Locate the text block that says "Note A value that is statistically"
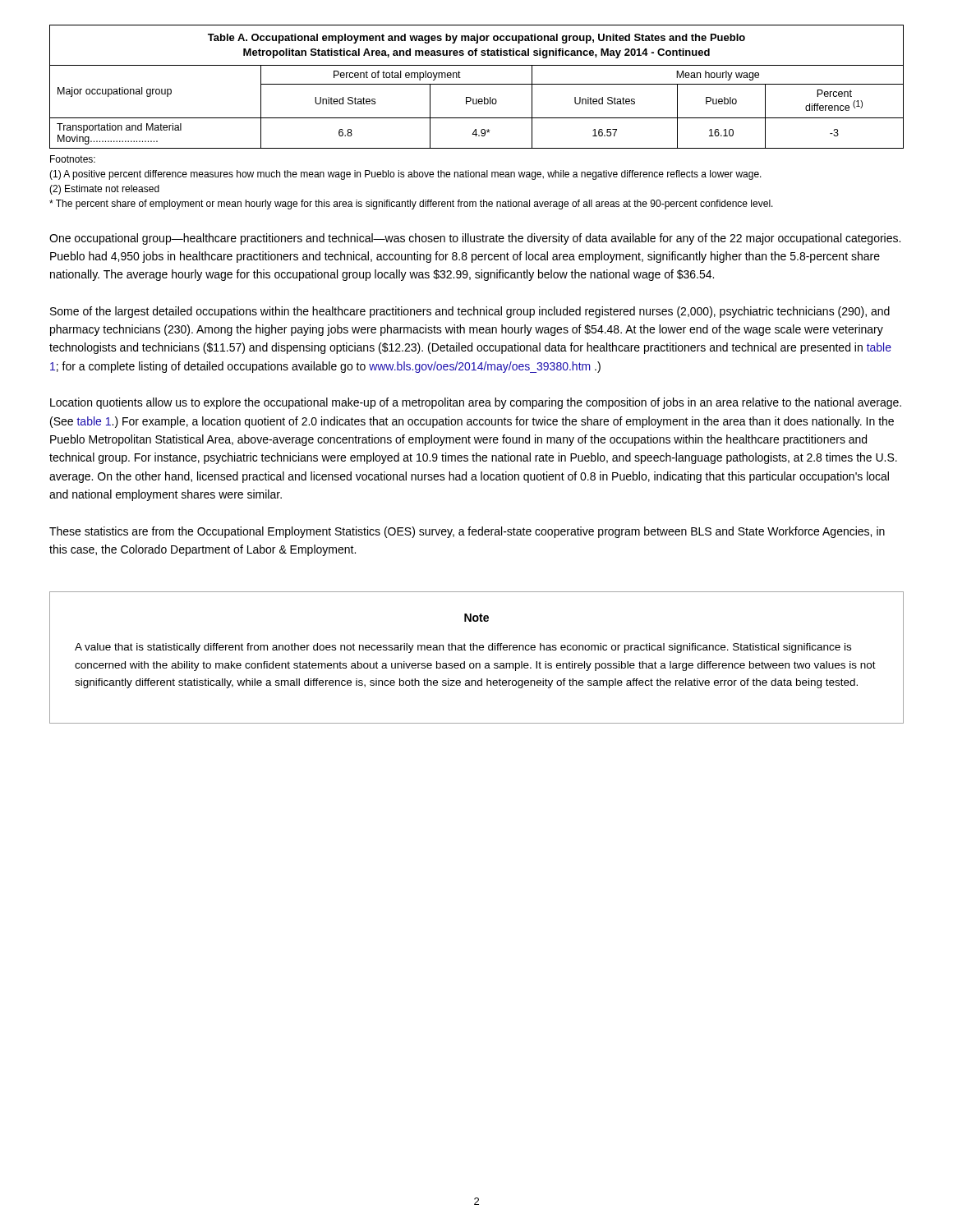 tap(476, 657)
